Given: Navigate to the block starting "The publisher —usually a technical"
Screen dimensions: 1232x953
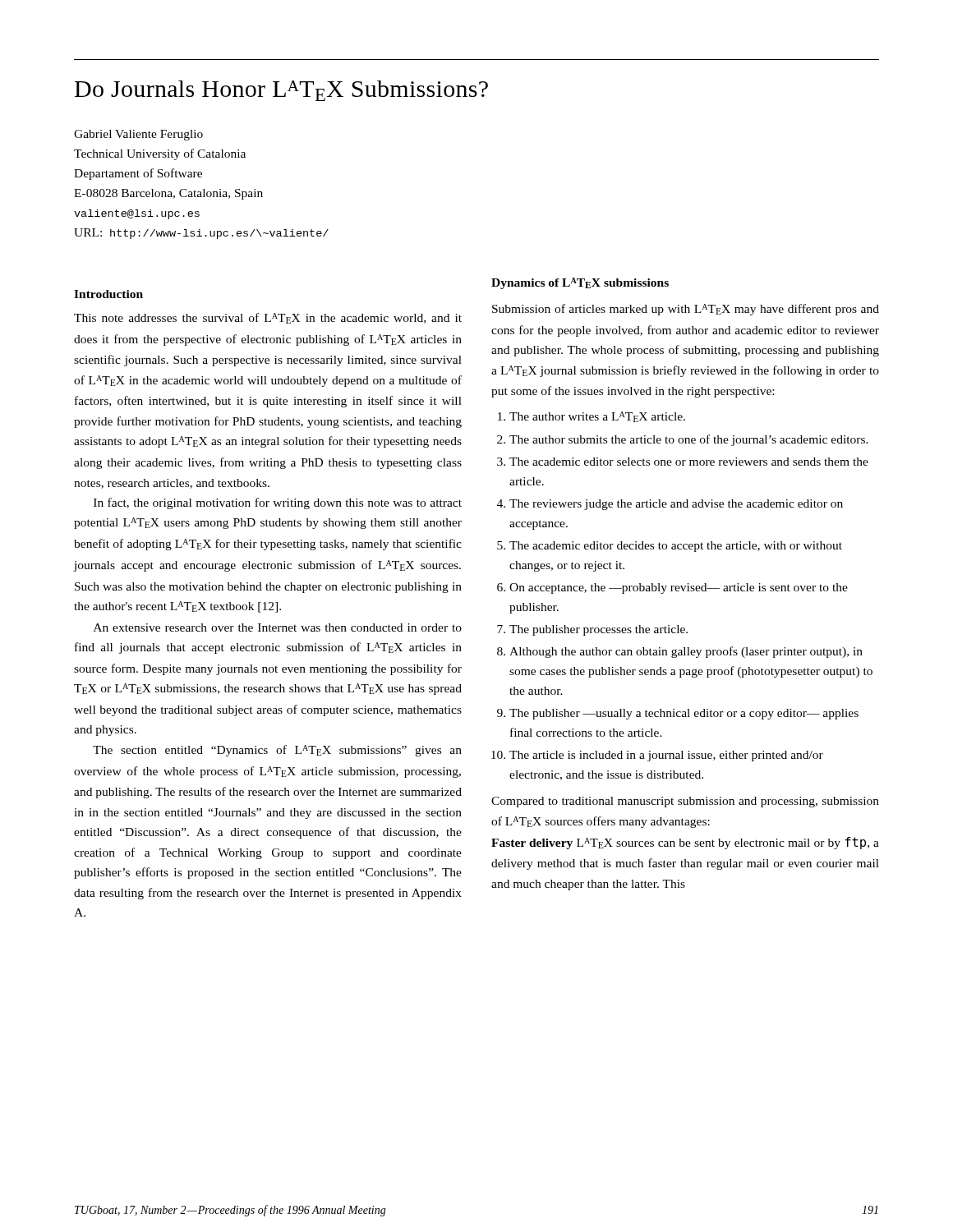Looking at the screenshot, I should coord(684,723).
